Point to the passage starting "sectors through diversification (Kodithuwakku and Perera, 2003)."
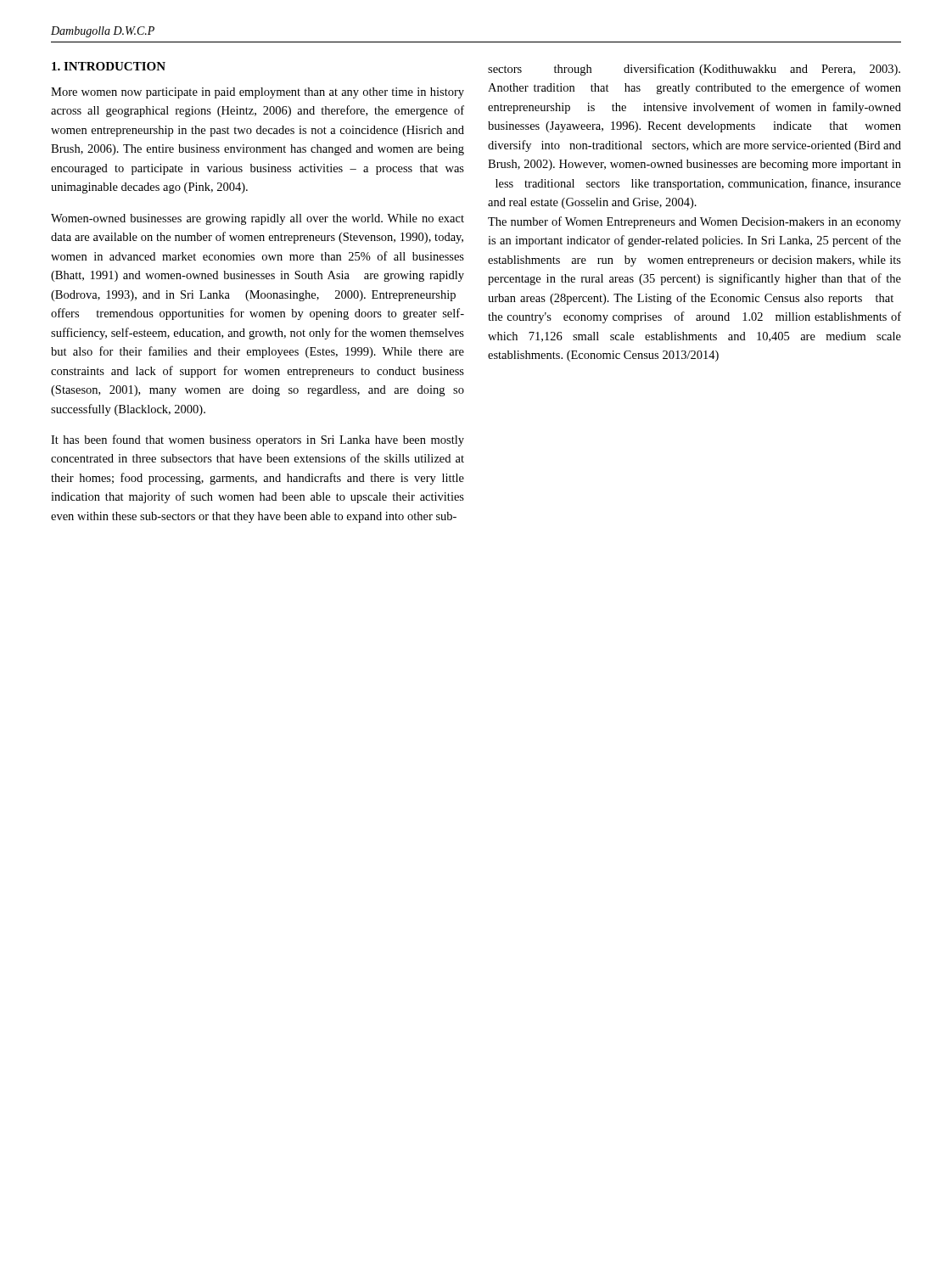This screenshot has height=1273, width=952. 694,212
